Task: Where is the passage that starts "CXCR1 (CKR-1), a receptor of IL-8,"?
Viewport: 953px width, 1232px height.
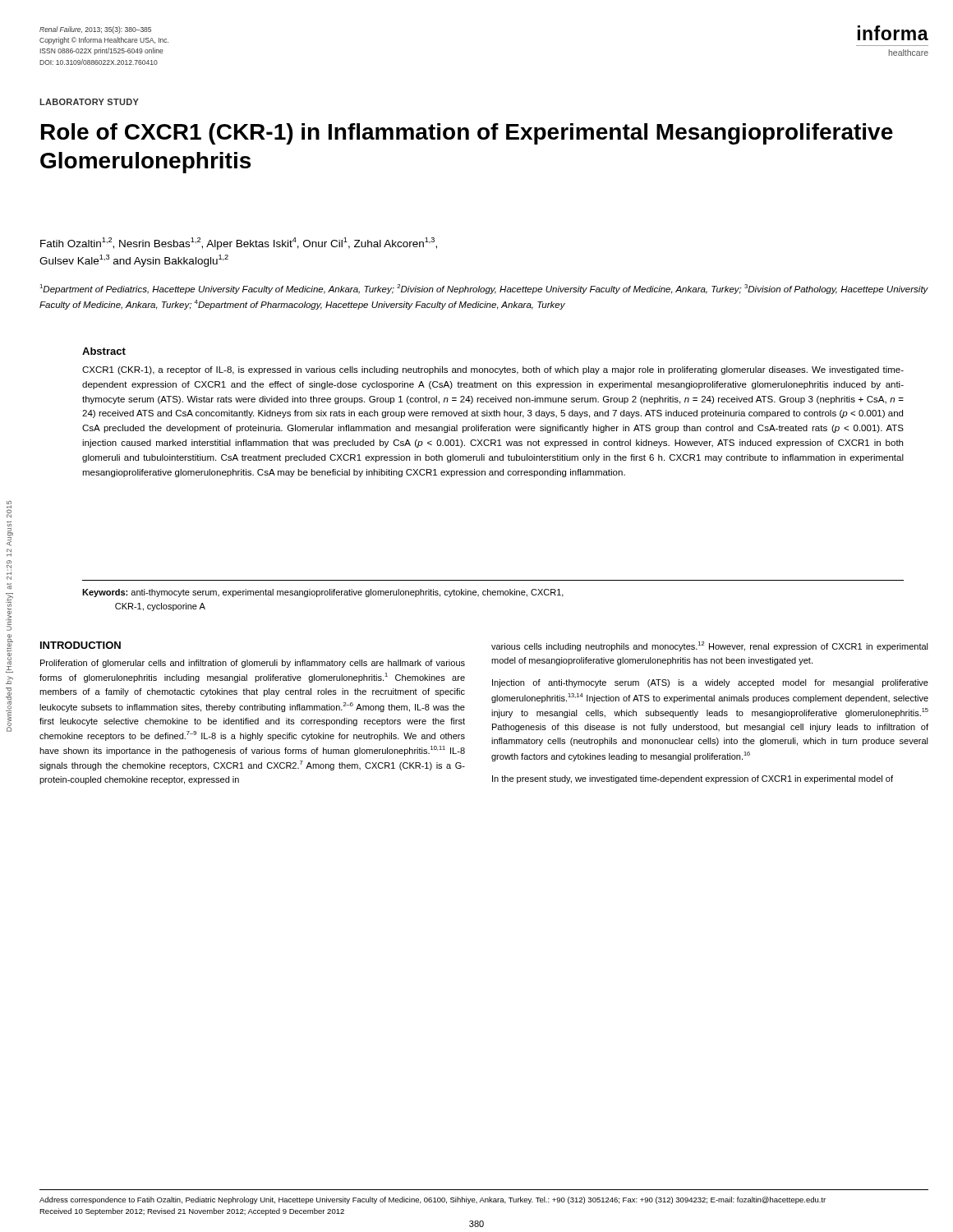Action: (493, 421)
